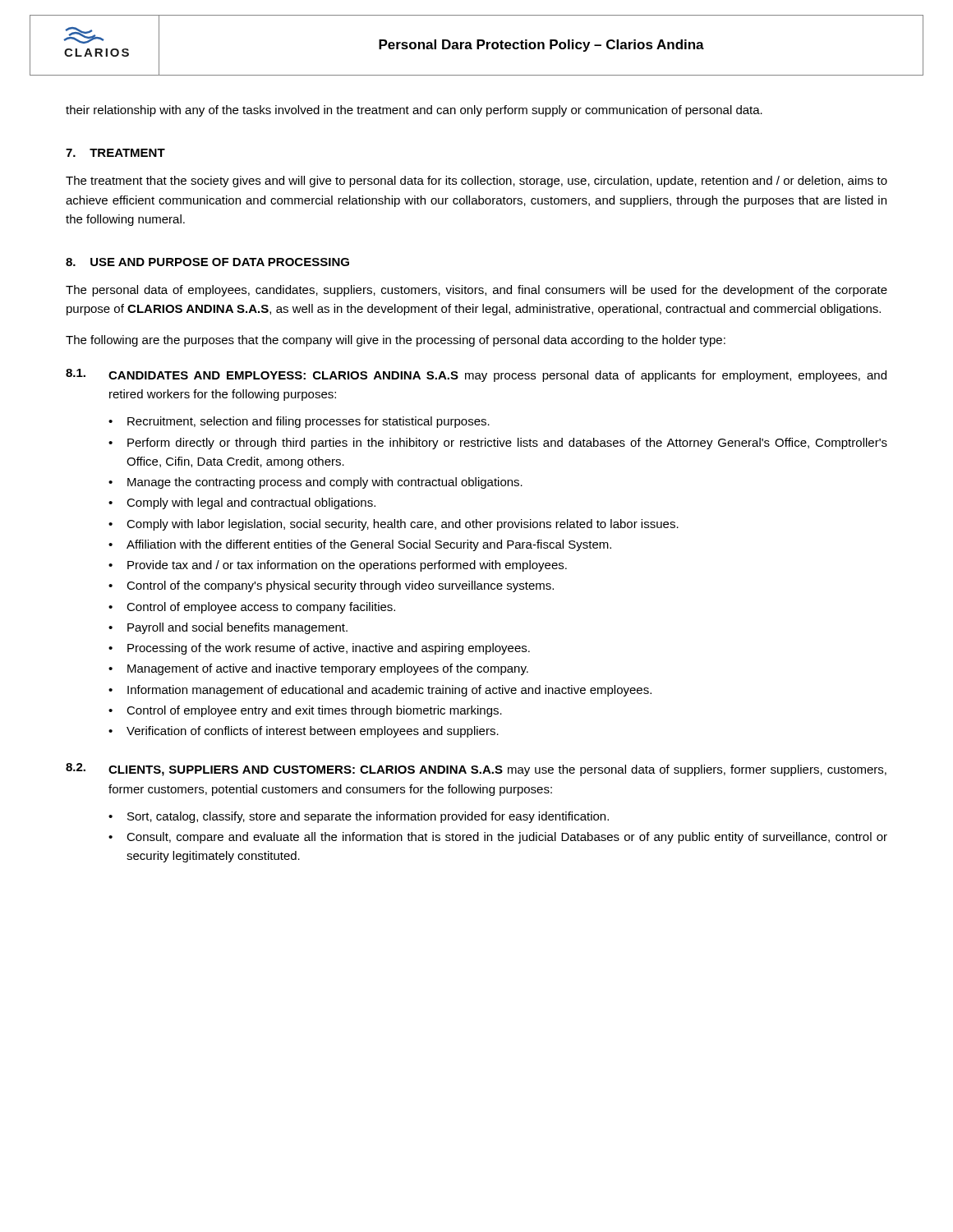953x1232 pixels.
Task: Locate the text "7. TREATMENT"
Action: pos(115,153)
